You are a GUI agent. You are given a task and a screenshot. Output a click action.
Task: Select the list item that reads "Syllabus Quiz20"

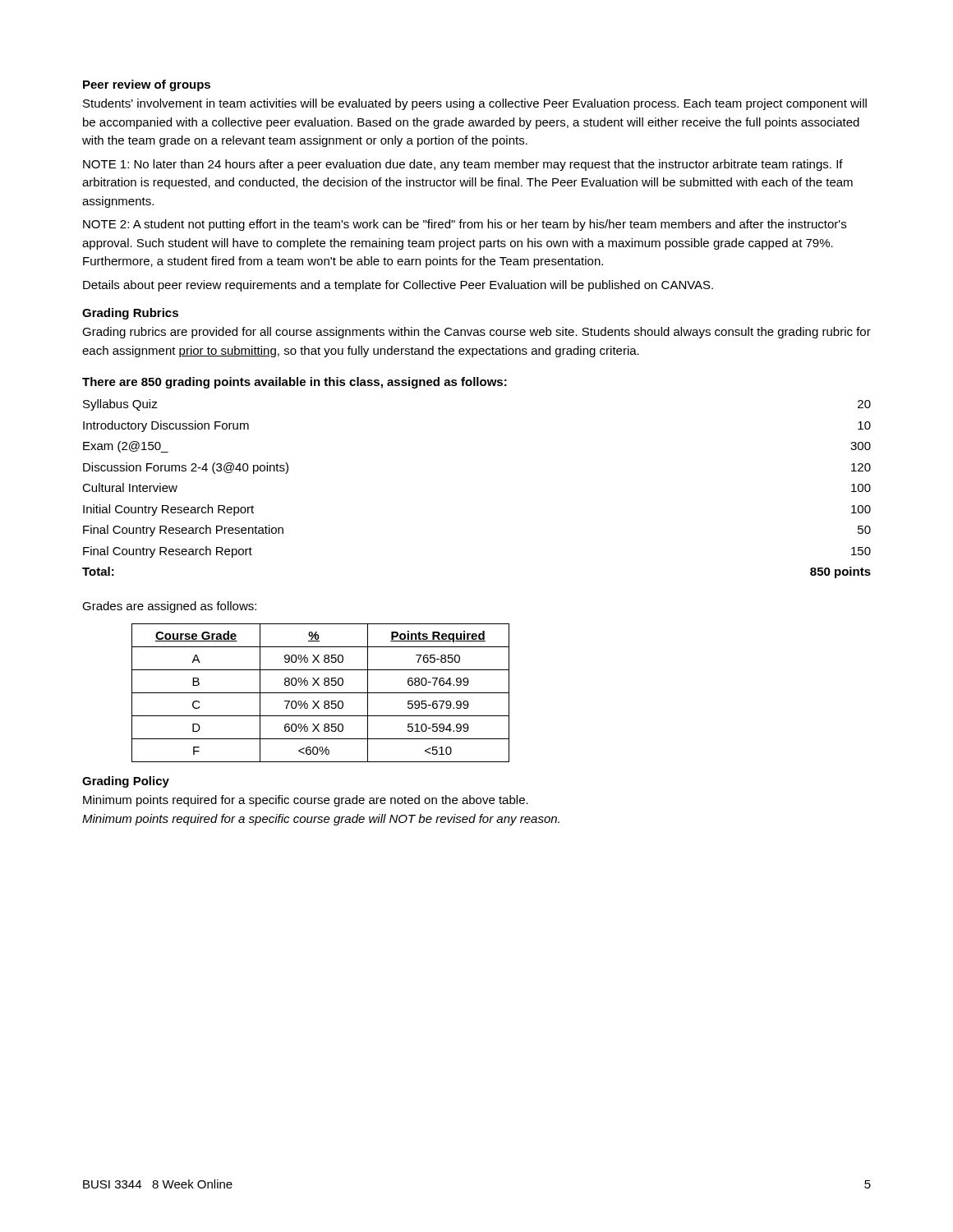click(117, 405)
